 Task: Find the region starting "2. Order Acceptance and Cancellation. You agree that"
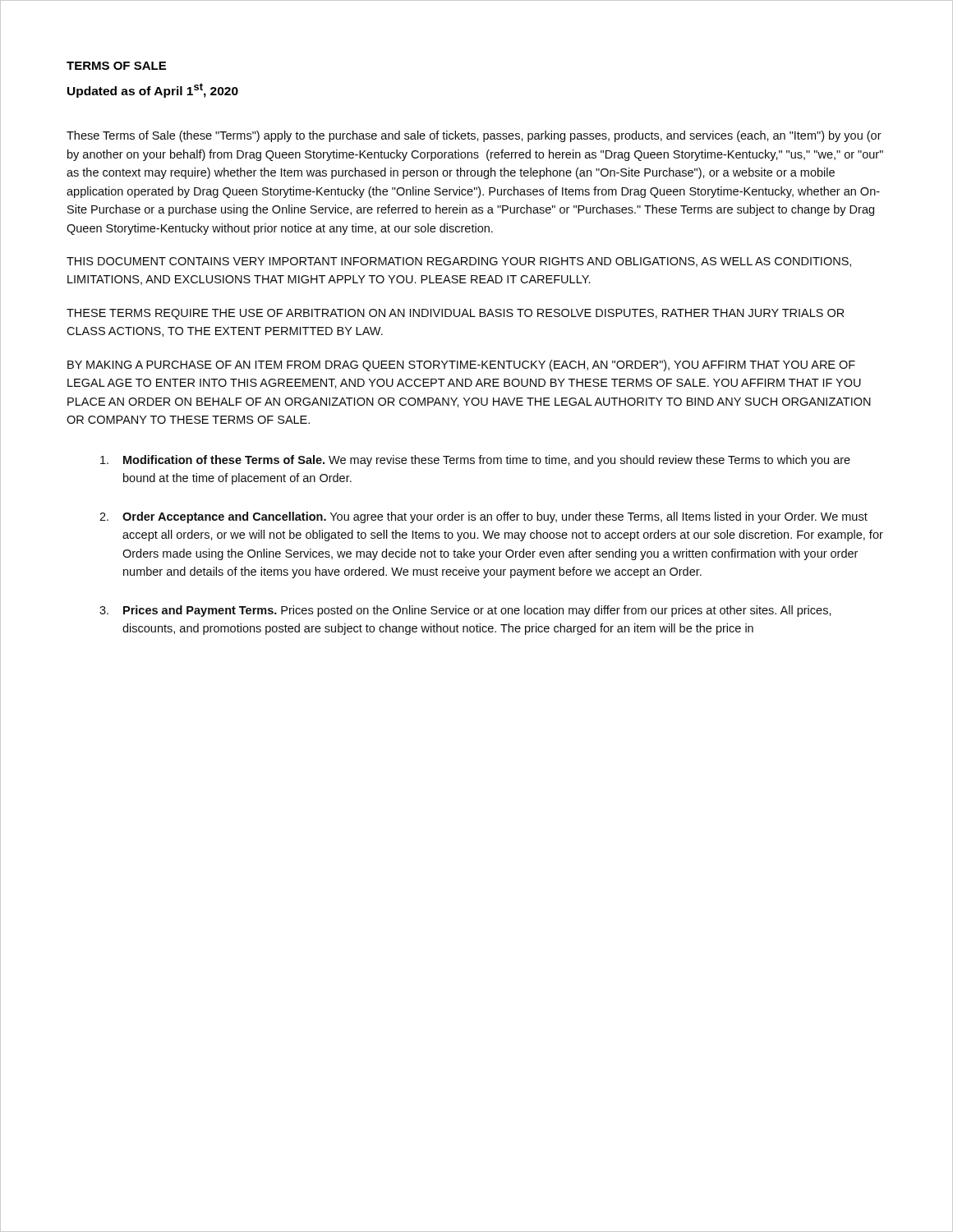(493, 544)
